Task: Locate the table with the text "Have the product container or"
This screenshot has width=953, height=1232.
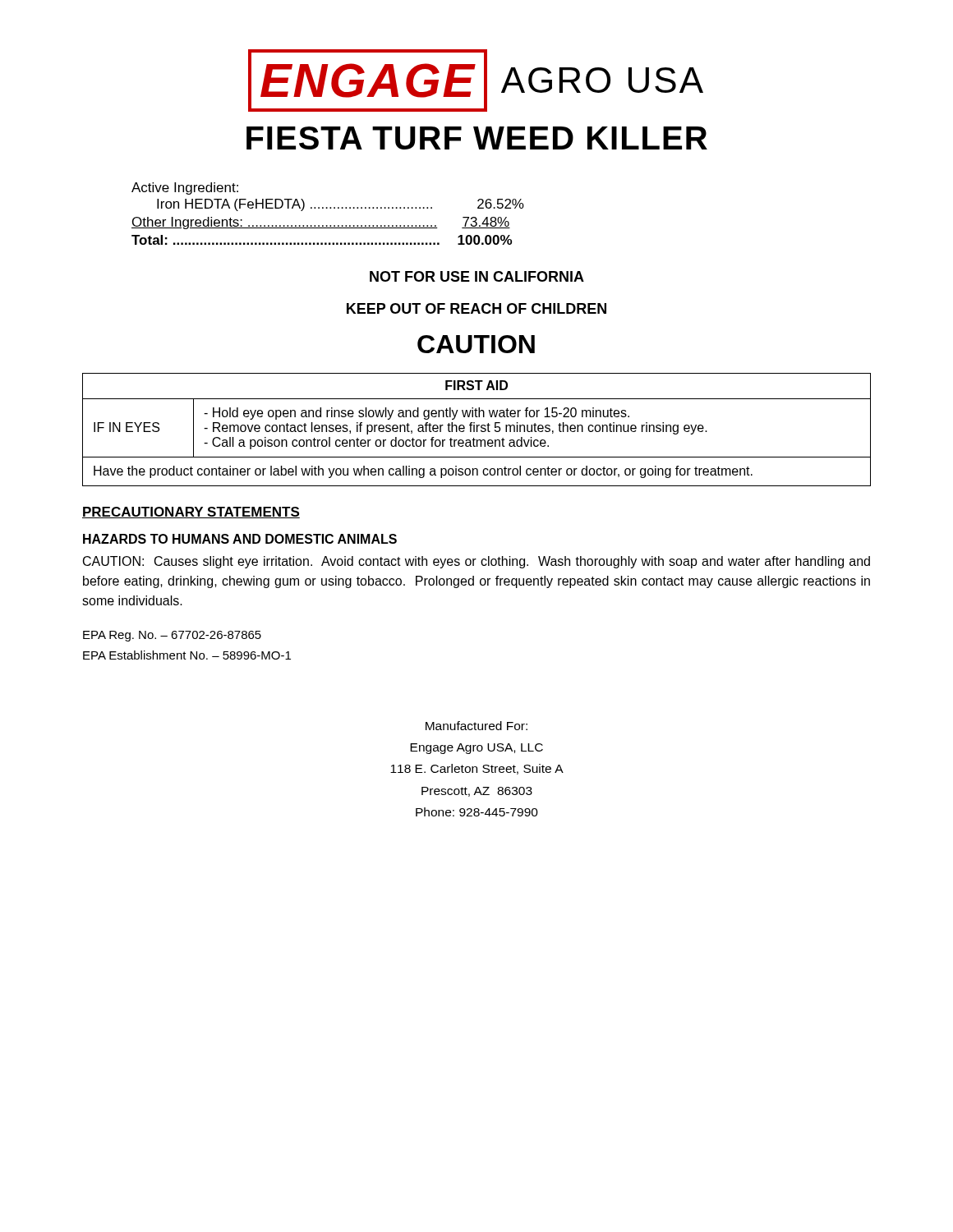Action: point(476,429)
